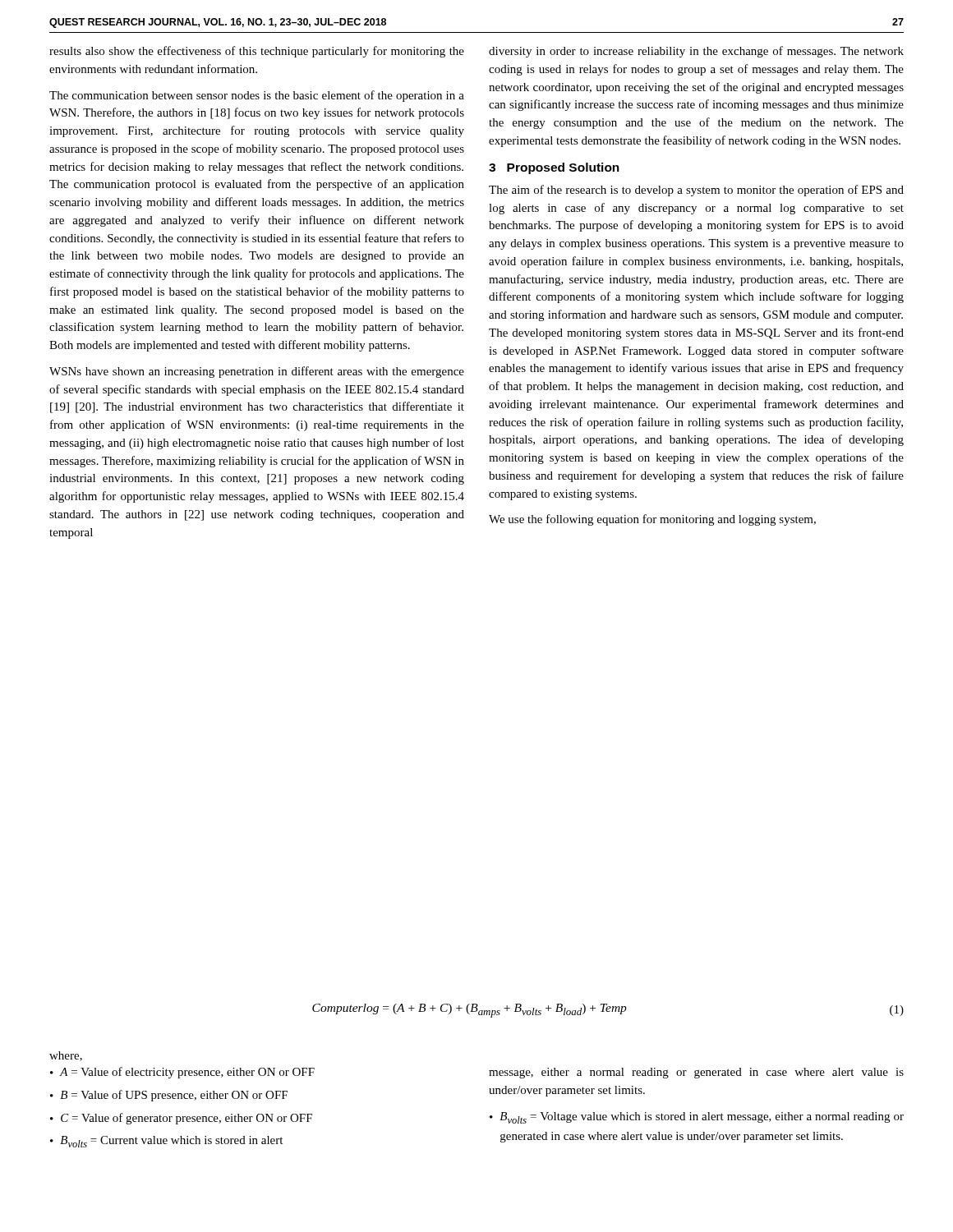The width and height of the screenshot is (953, 1232).
Task: Click the passage that begins "message, either a normal reading"
Action: coord(696,1081)
